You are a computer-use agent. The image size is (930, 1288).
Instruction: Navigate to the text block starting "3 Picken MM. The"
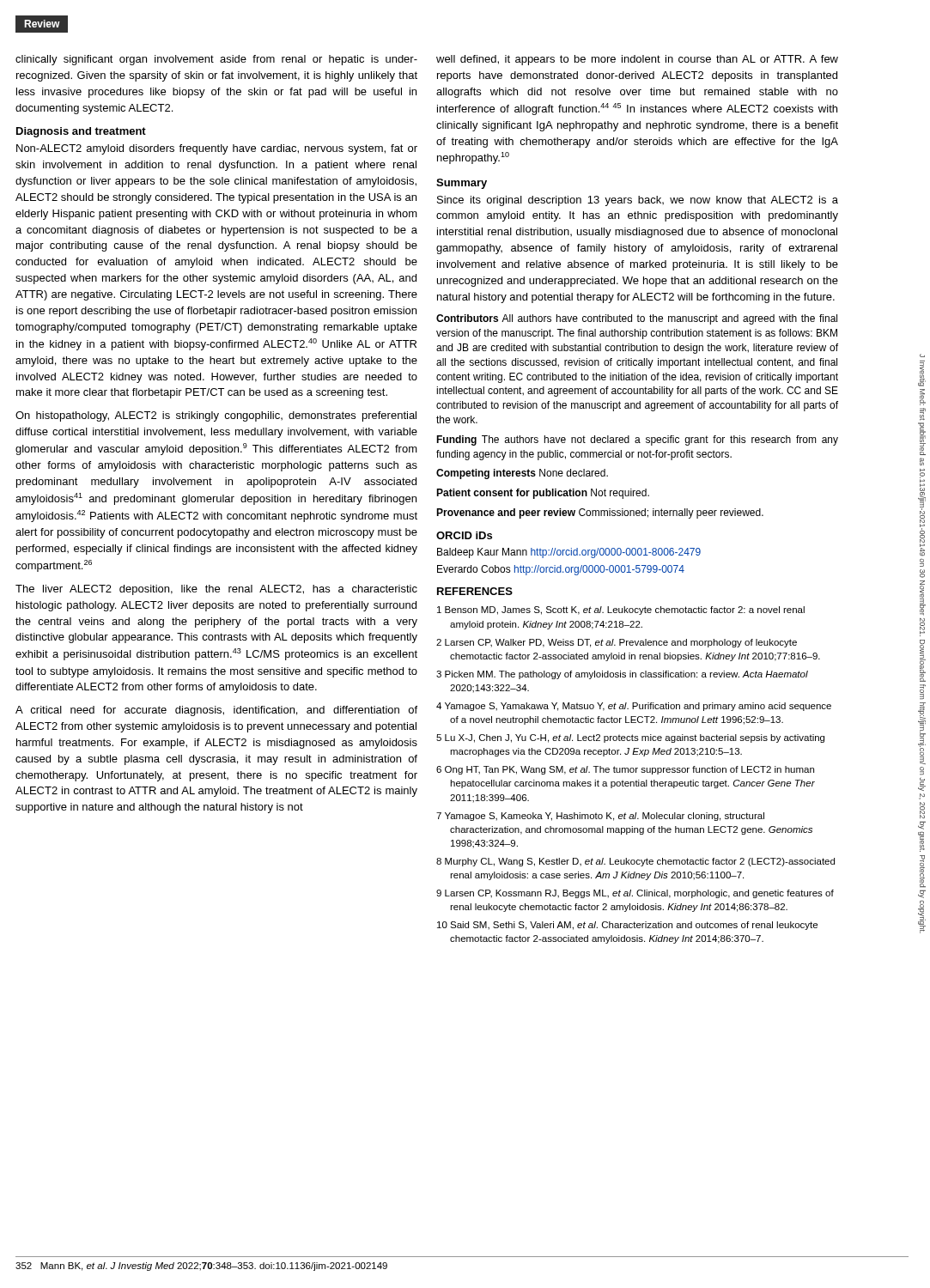click(x=622, y=681)
